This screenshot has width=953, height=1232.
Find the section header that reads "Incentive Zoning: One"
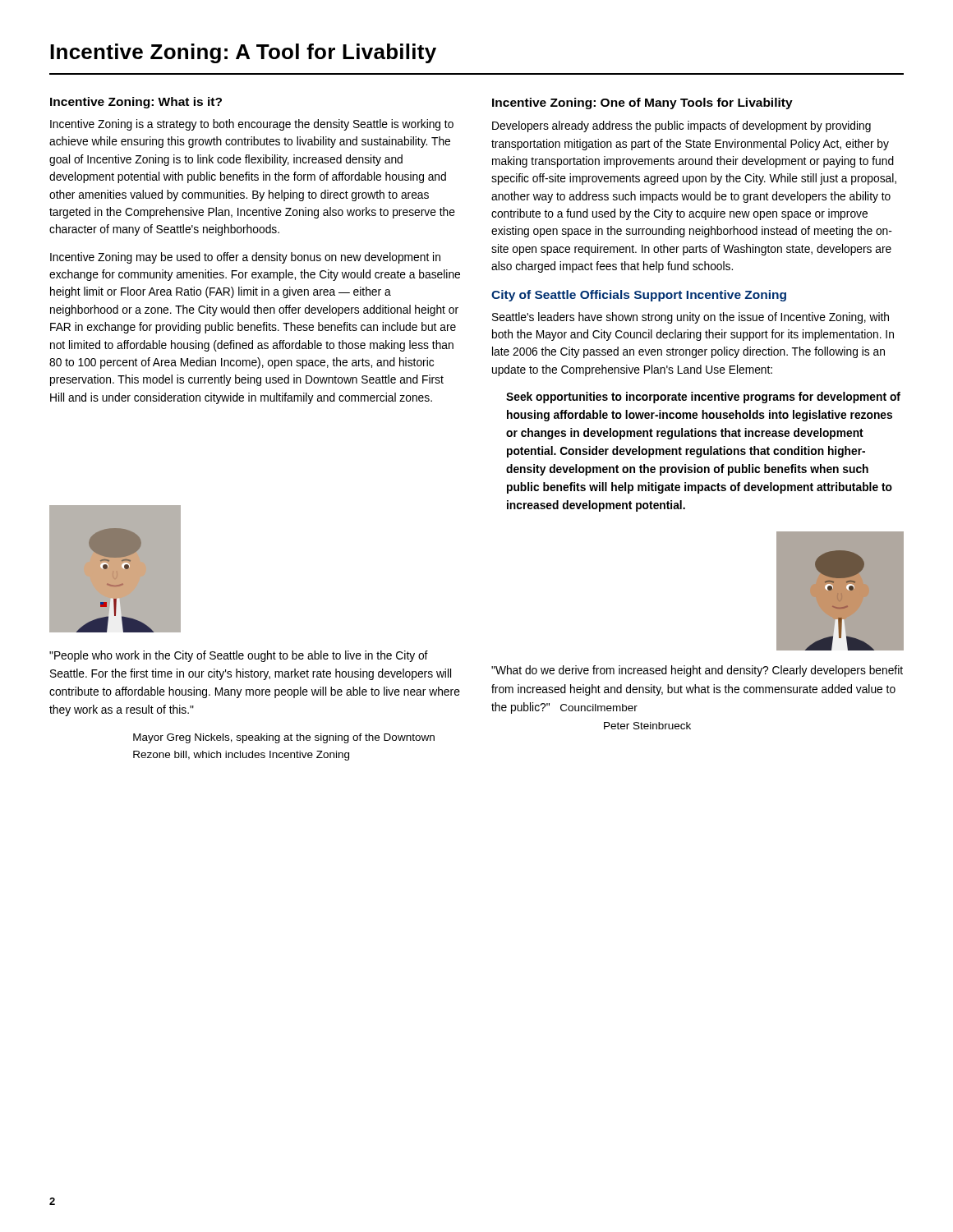click(x=642, y=102)
